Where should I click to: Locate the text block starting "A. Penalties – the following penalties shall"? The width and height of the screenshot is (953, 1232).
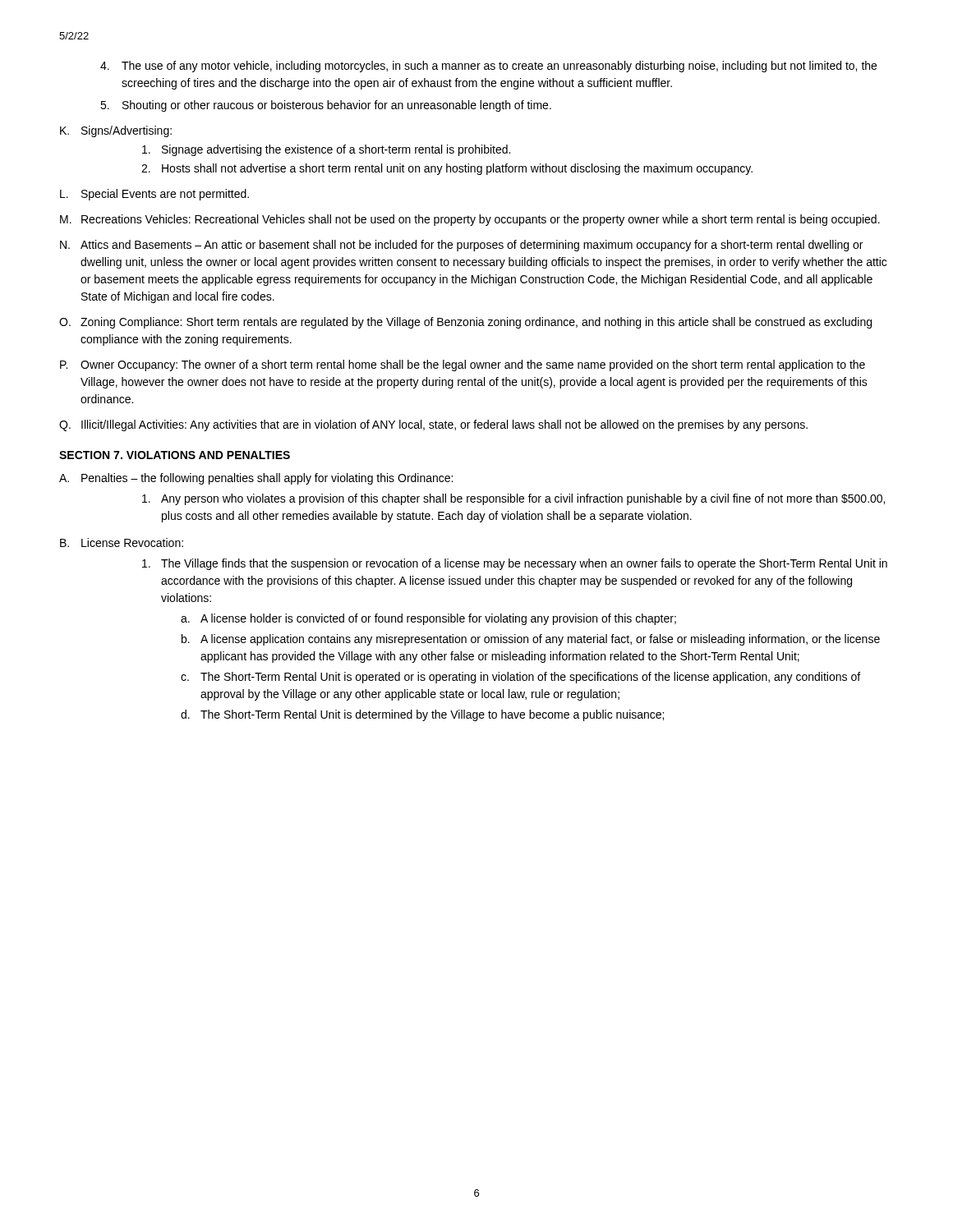256,479
